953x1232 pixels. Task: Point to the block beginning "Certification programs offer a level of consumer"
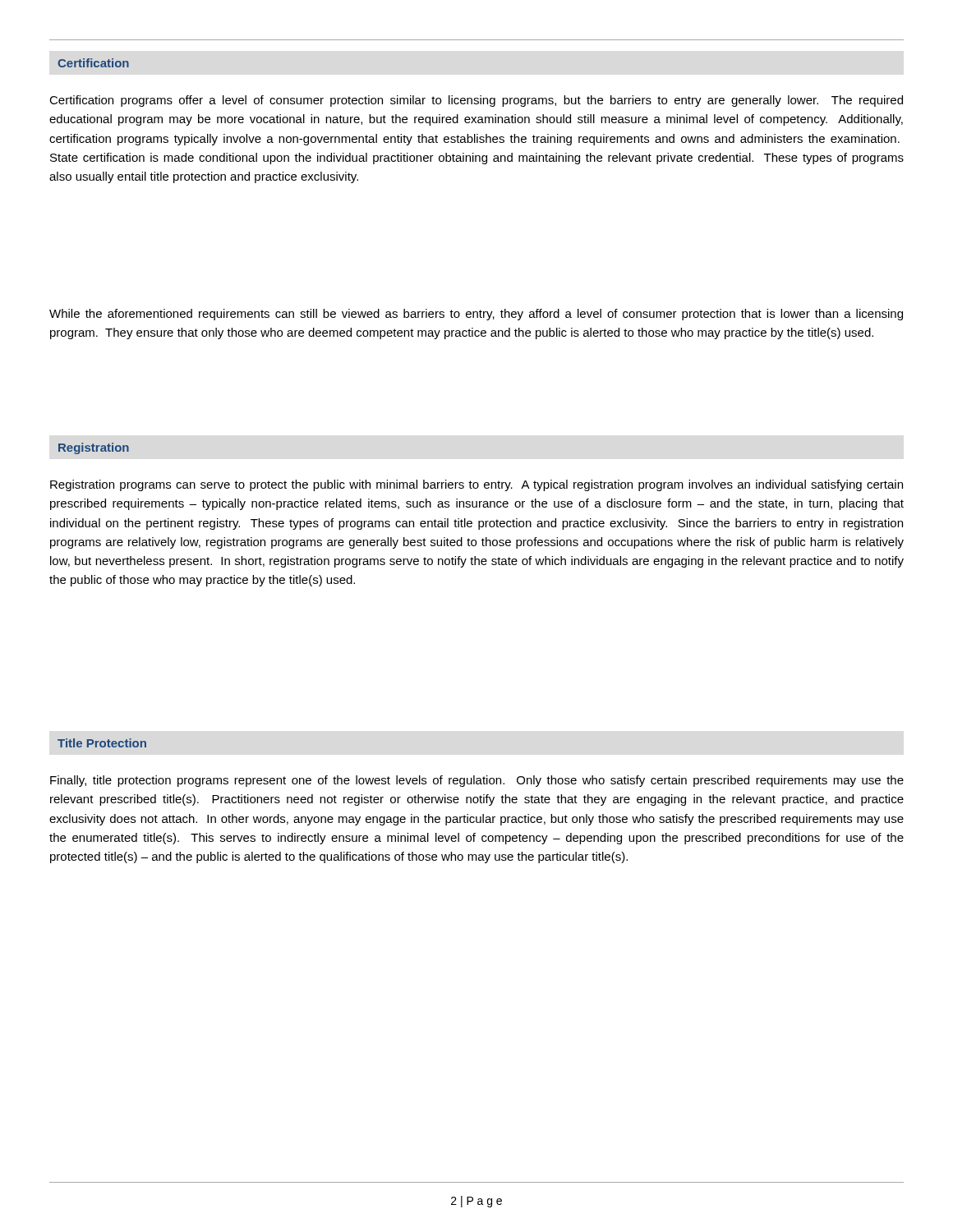point(476,138)
